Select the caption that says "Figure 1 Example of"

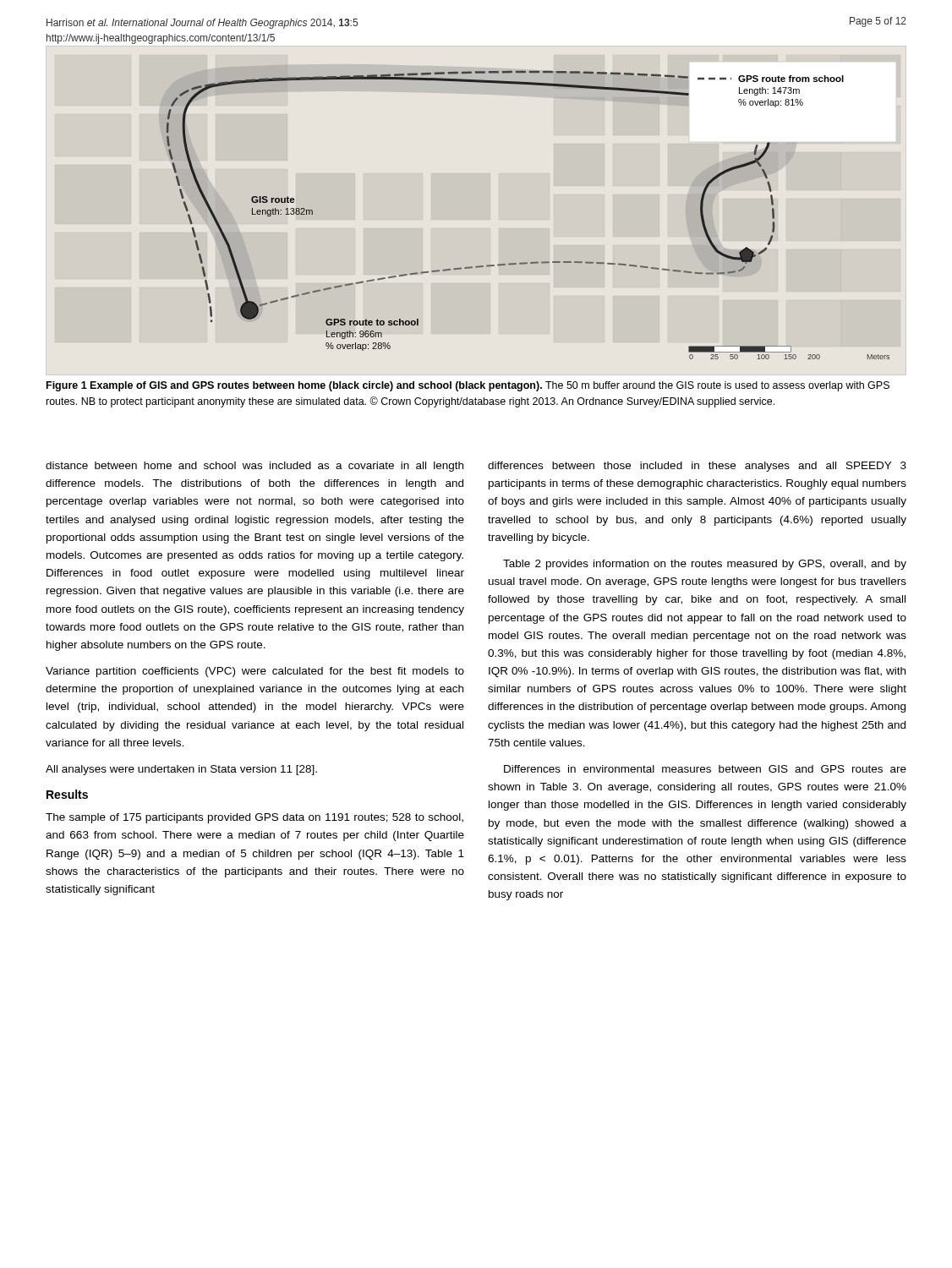468,393
